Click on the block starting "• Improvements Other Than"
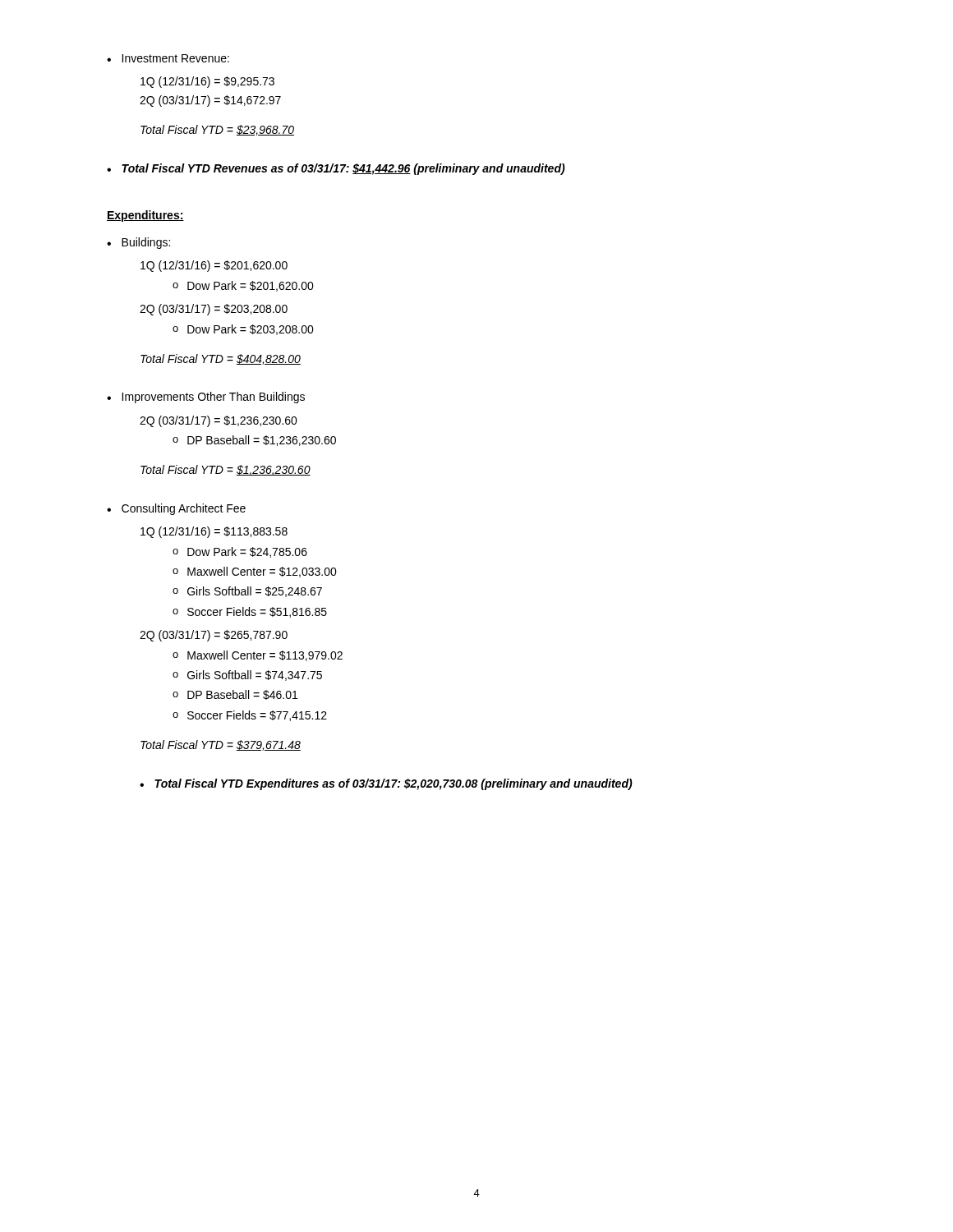Screen dimensions: 1232x953 tap(206, 398)
